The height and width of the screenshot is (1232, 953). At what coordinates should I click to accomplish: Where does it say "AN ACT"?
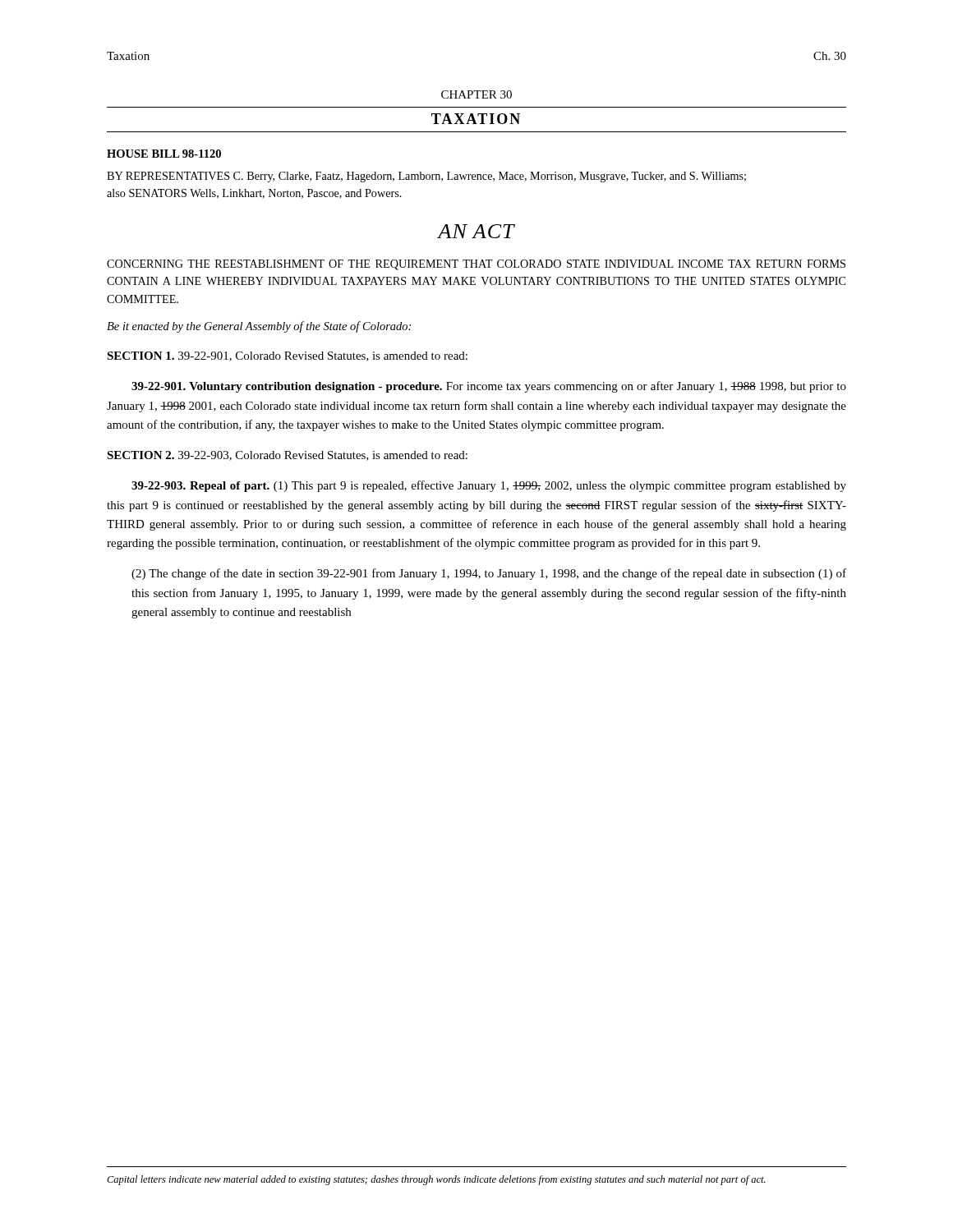pos(476,231)
